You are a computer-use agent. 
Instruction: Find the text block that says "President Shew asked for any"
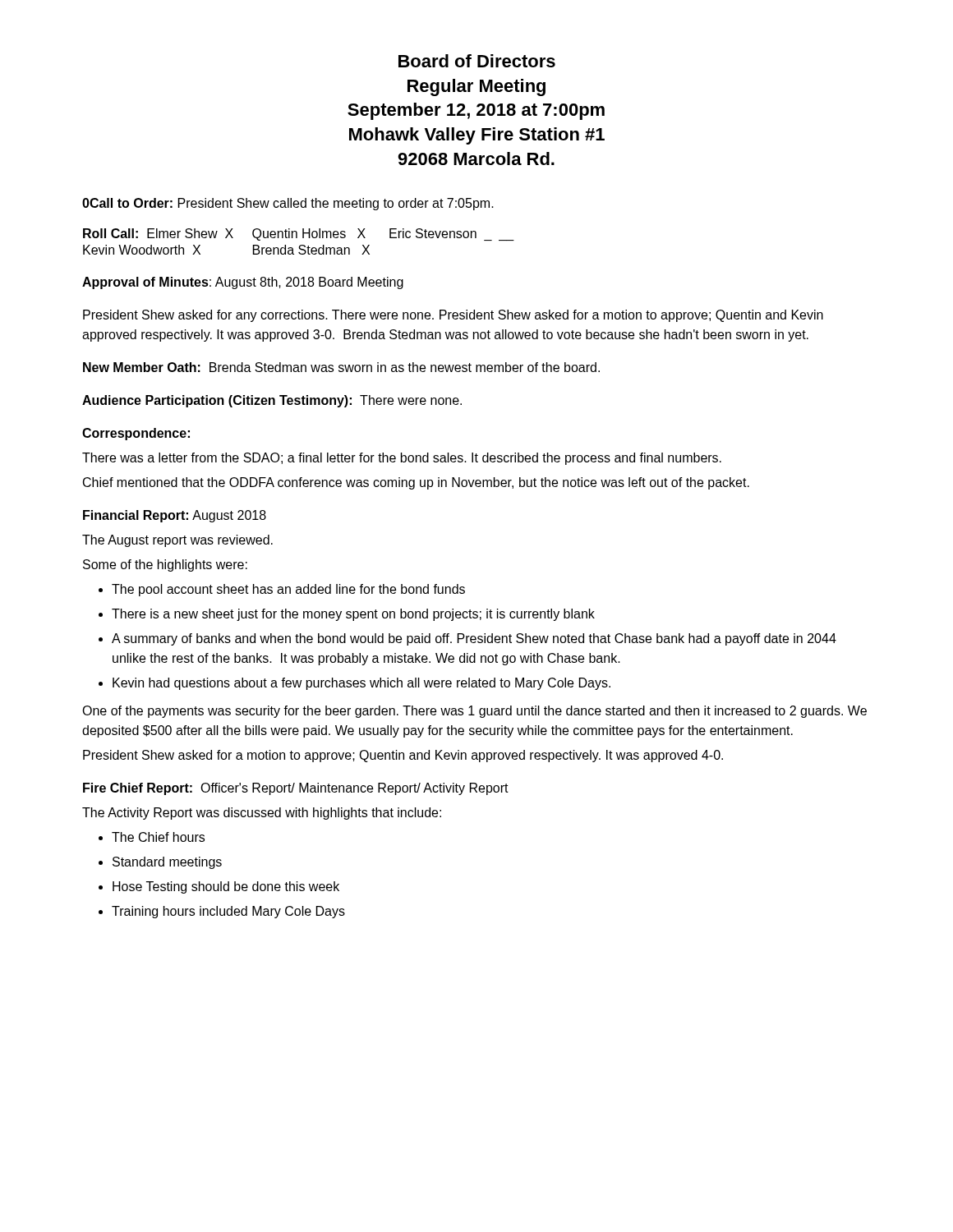pyautogui.click(x=476, y=326)
